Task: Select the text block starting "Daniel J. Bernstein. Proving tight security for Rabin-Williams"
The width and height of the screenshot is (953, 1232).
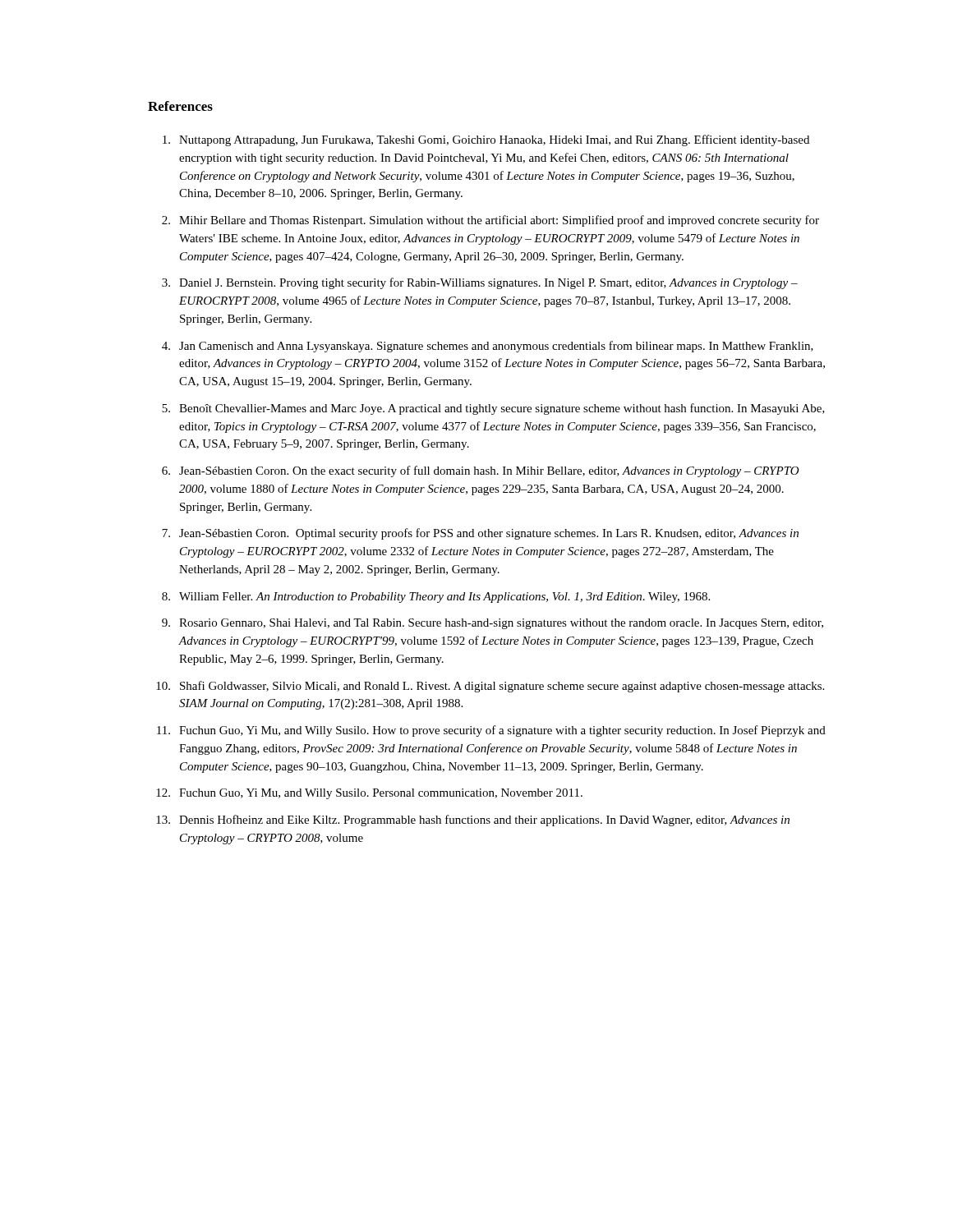Action: point(504,301)
